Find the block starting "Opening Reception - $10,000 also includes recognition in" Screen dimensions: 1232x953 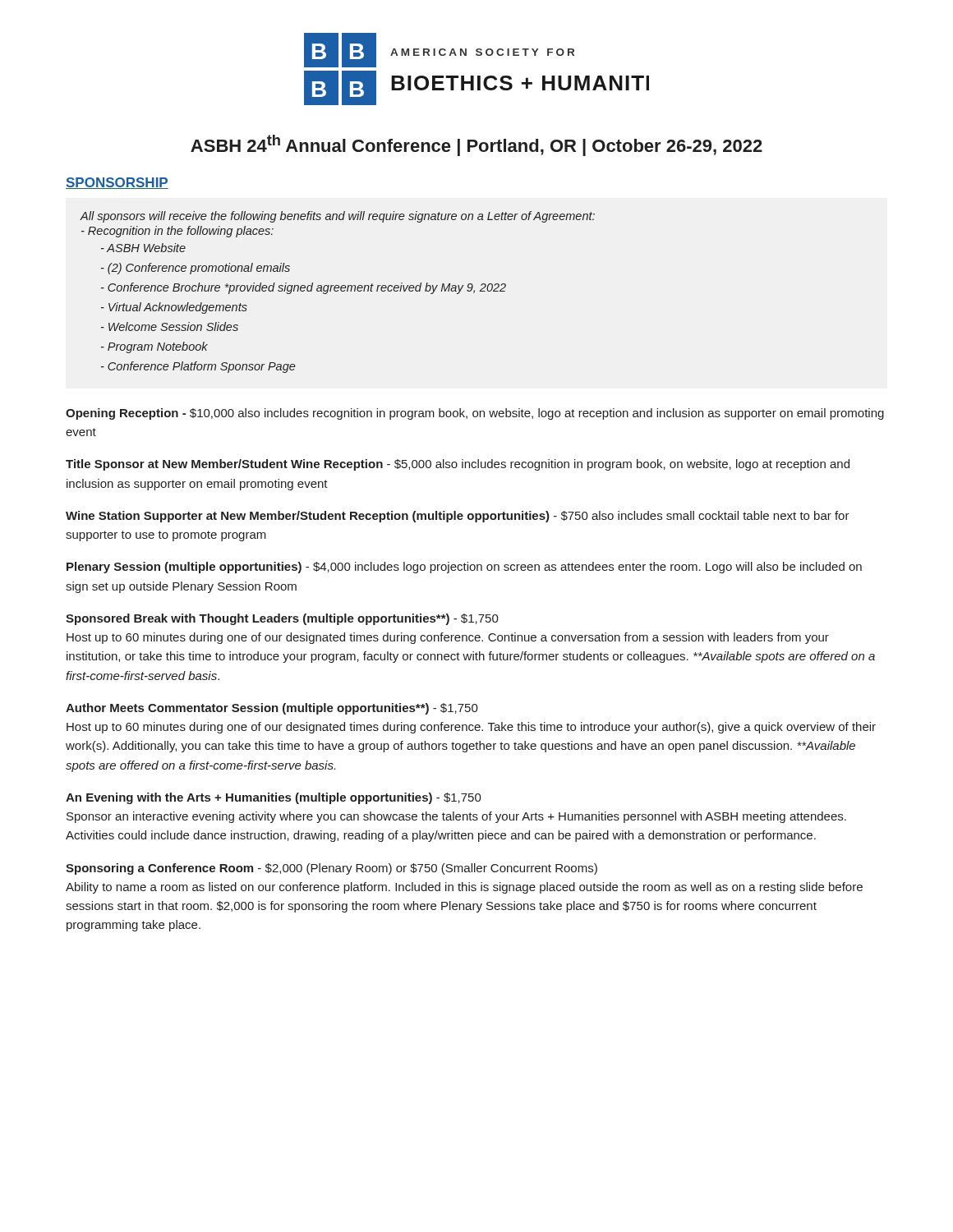pyautogui.click(x=476, y=422)
